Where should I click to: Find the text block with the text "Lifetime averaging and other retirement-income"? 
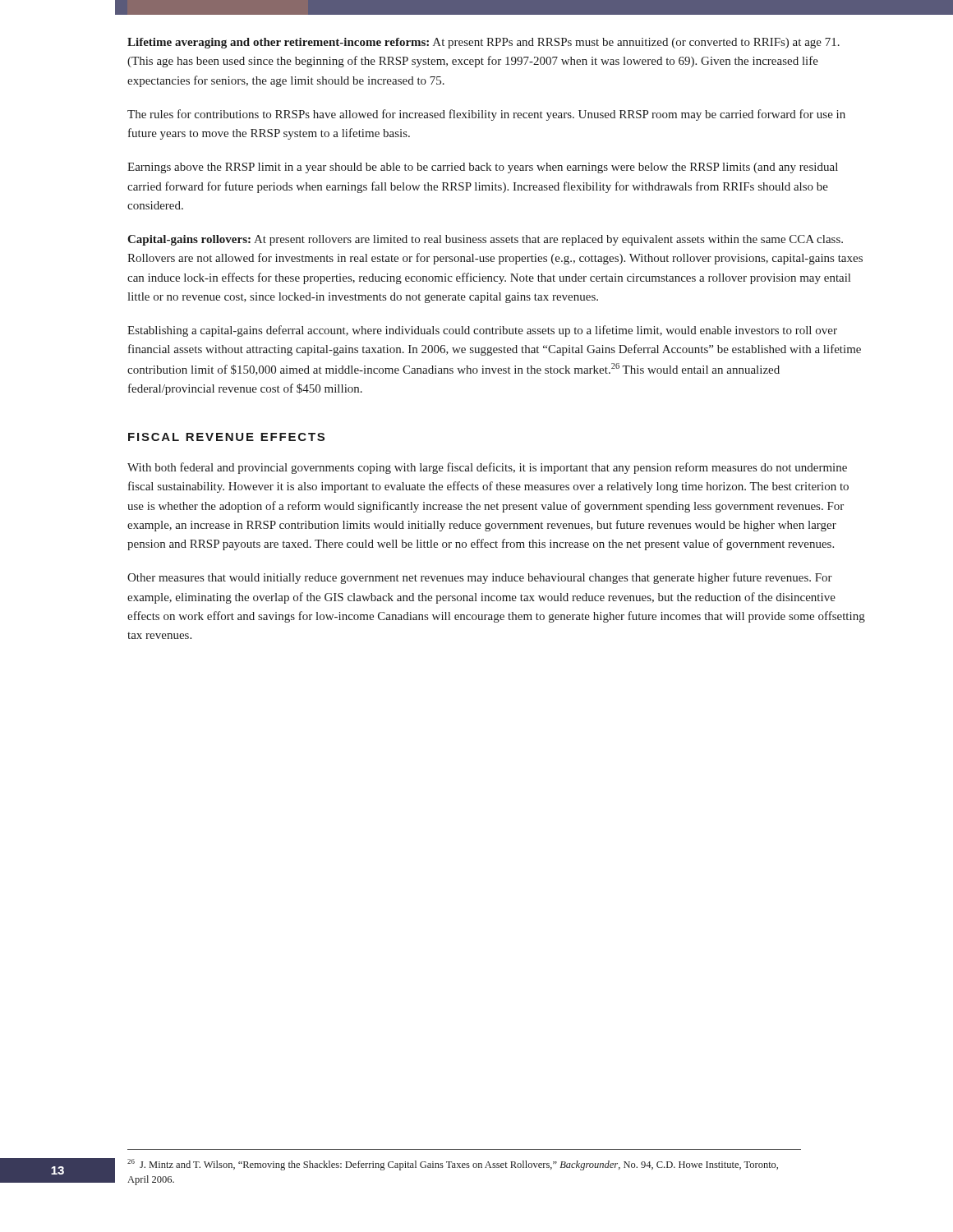484,61
